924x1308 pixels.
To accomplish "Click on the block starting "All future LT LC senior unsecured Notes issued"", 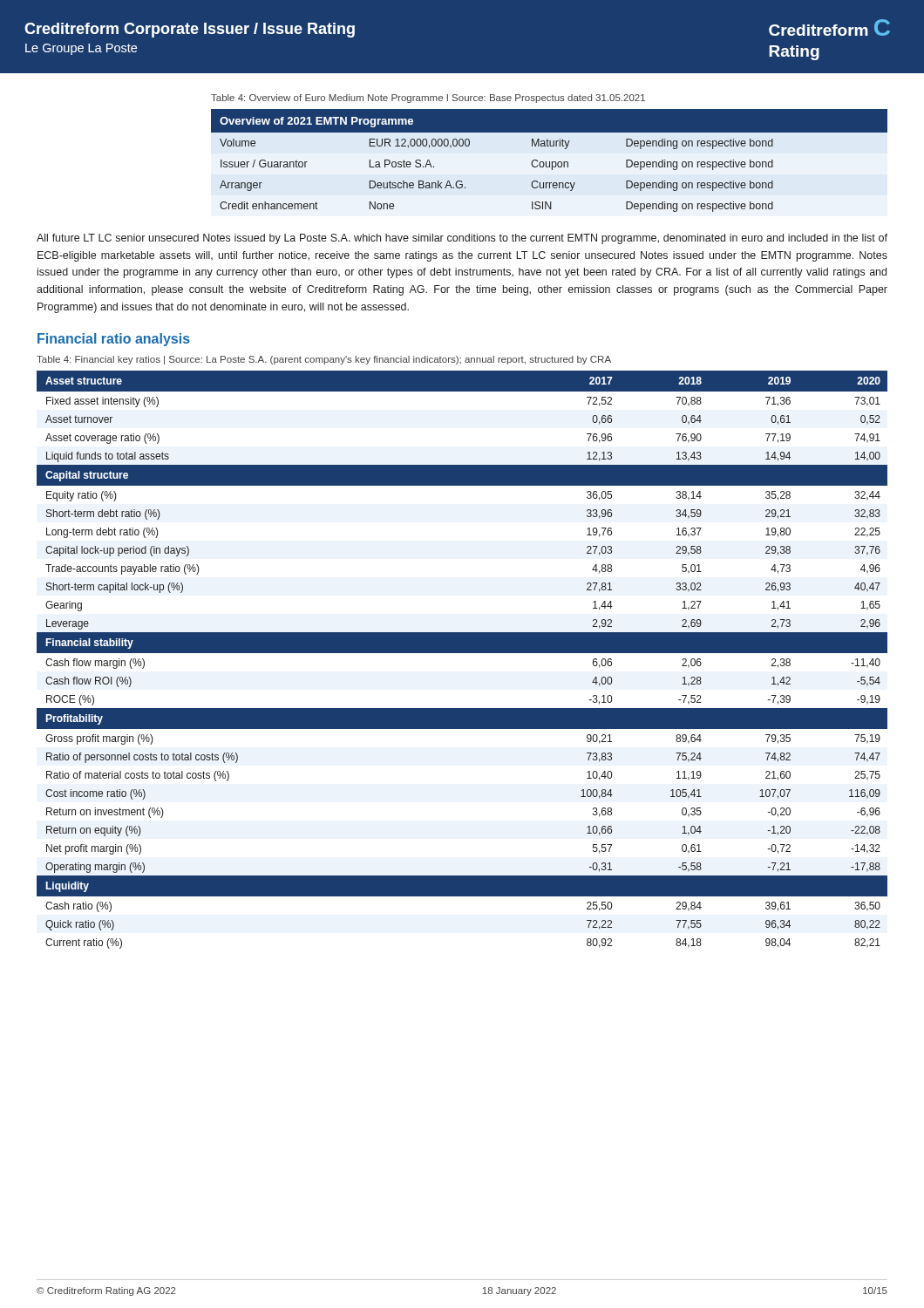I will pos(462,272).
